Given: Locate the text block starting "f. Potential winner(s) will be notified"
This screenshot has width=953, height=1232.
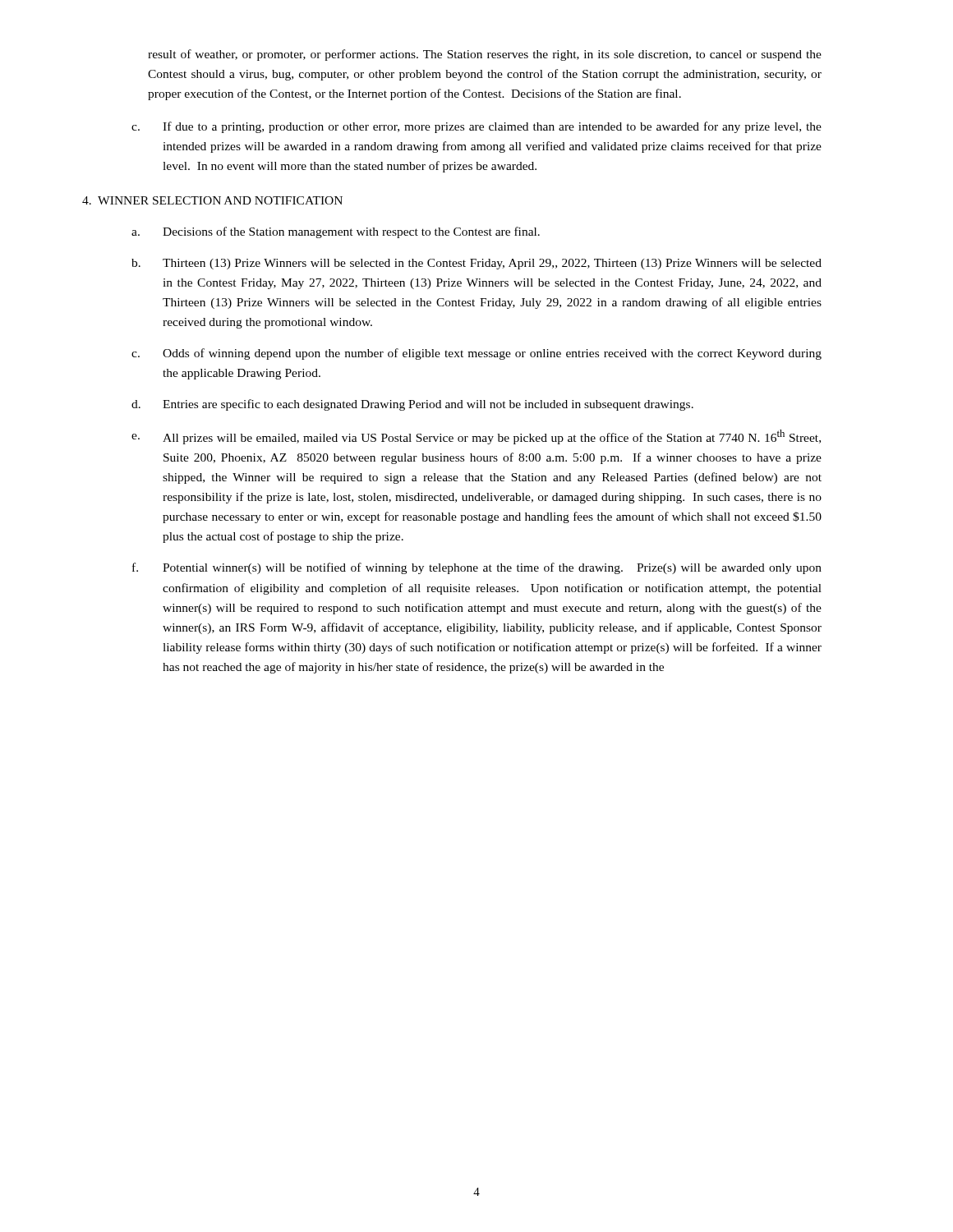Looking at the screenshot, I should 476,617.
